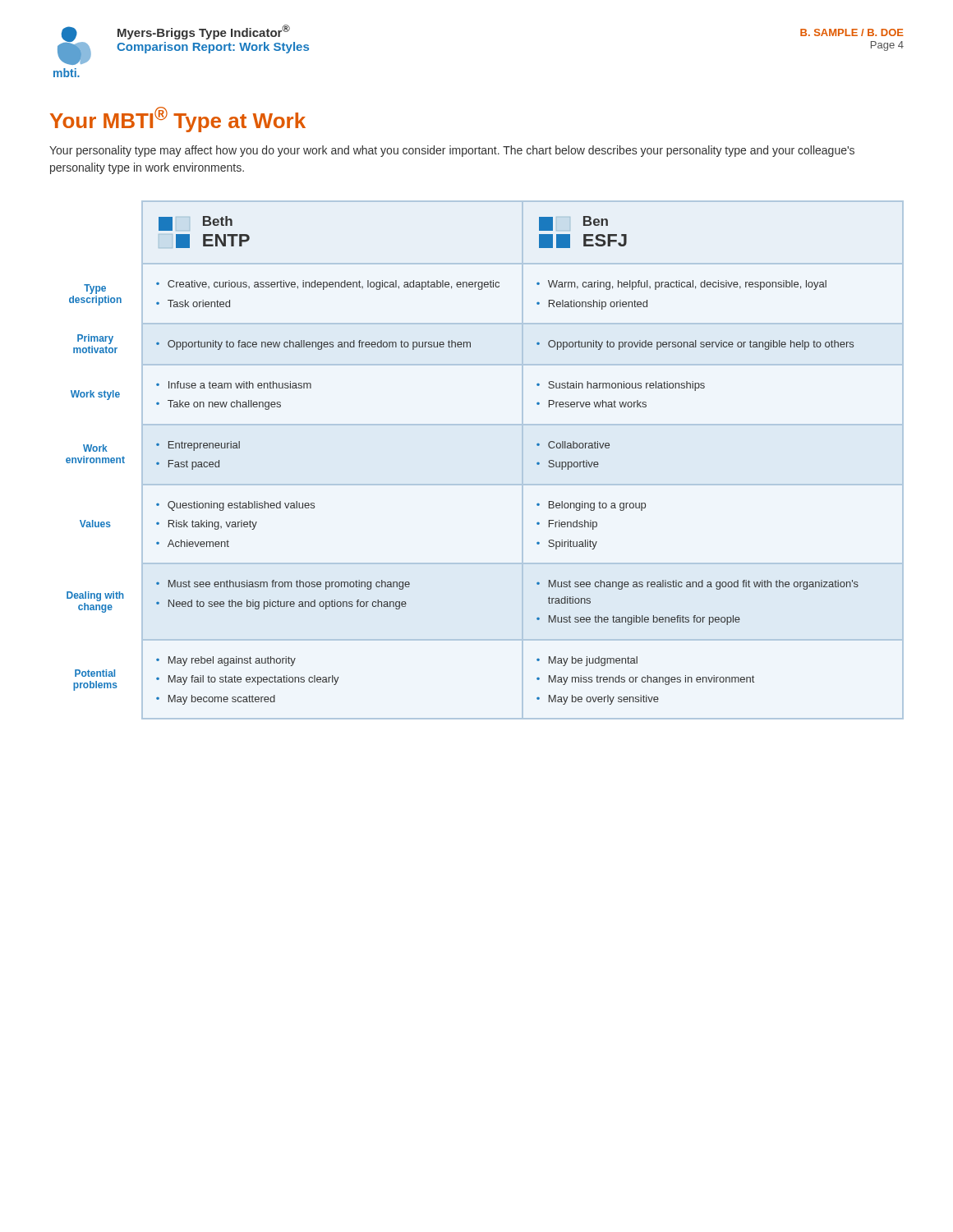Locate the text starting "Your personality type may affect how you do"

(452, 159)
